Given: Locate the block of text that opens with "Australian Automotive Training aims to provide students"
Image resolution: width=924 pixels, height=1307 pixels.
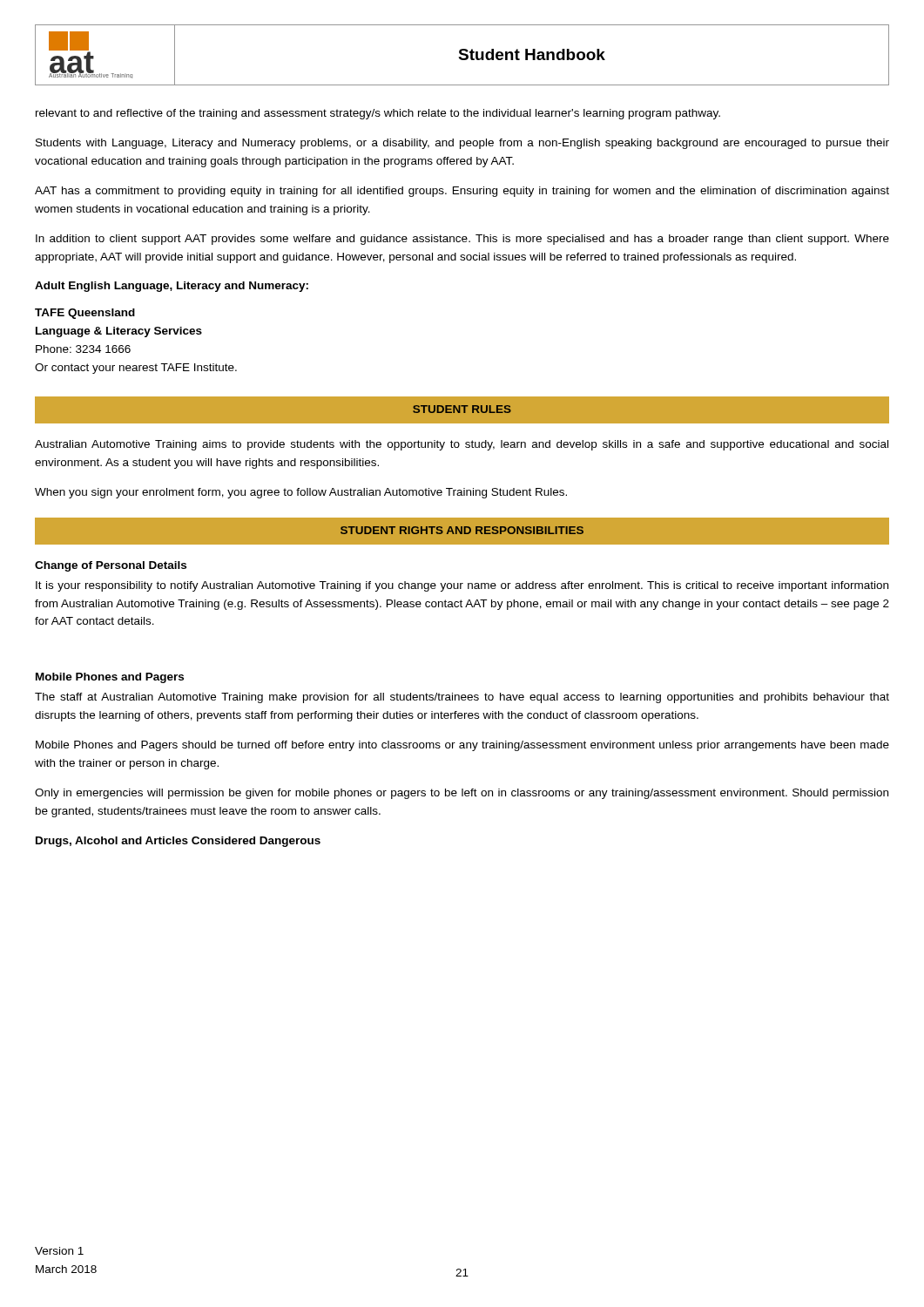Looking at the screenshot, I should coord(462,453).
